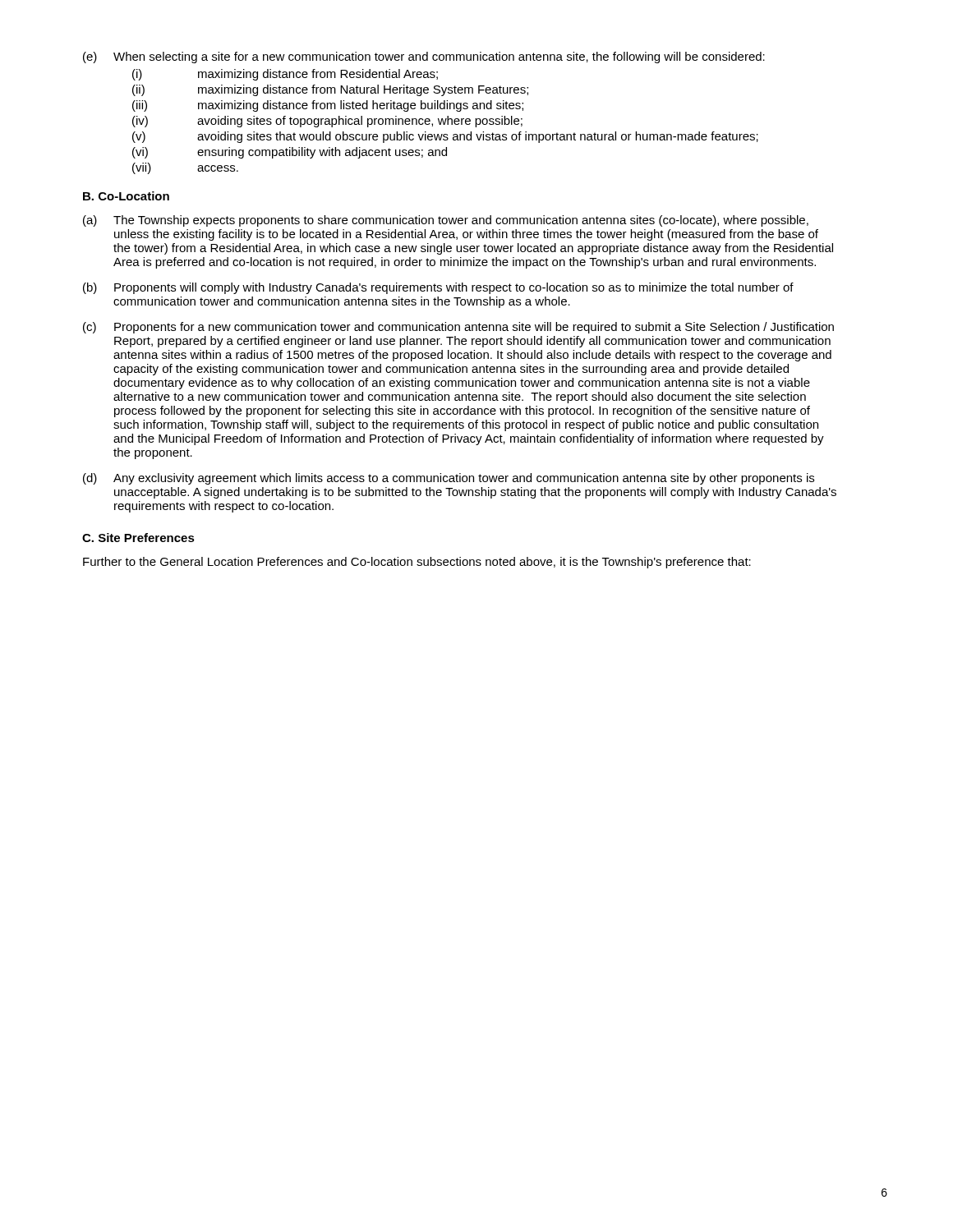Find the region starting "(ii) maximizing distance from Natural Heritage"

pos(460,89)
